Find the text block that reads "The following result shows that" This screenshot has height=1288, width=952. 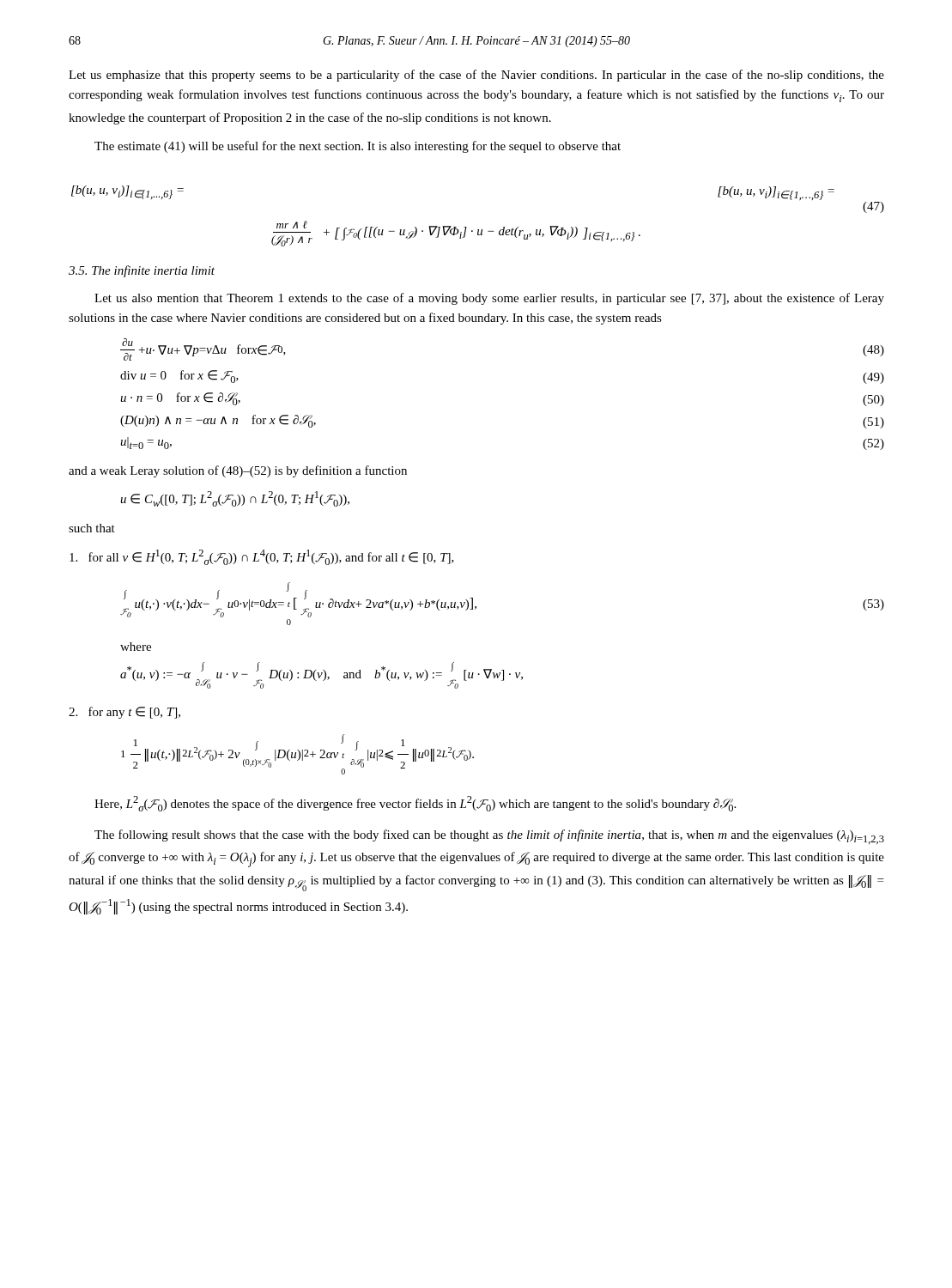[x=476, y=873]
